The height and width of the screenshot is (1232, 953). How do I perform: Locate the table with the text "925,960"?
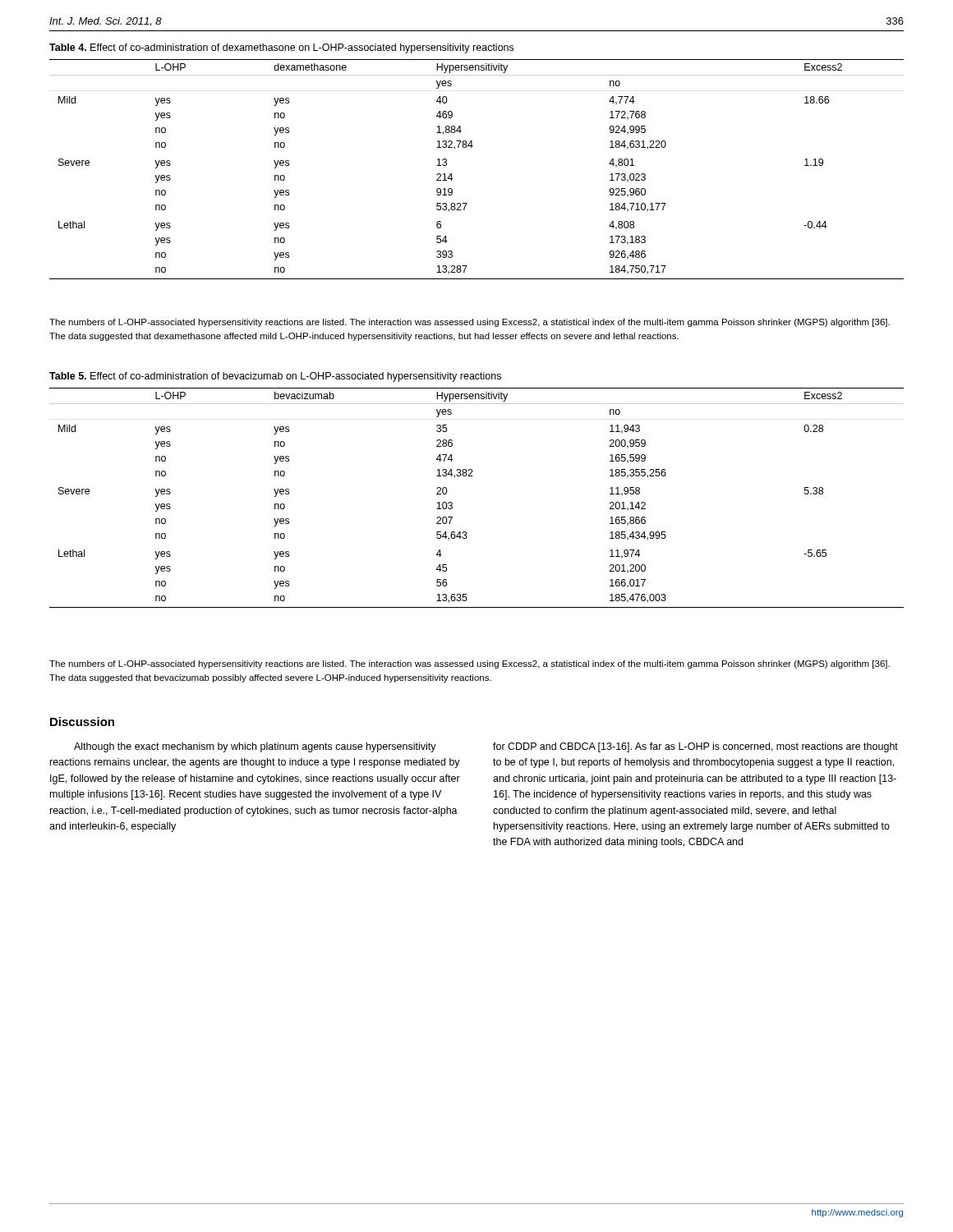point(476,169)
